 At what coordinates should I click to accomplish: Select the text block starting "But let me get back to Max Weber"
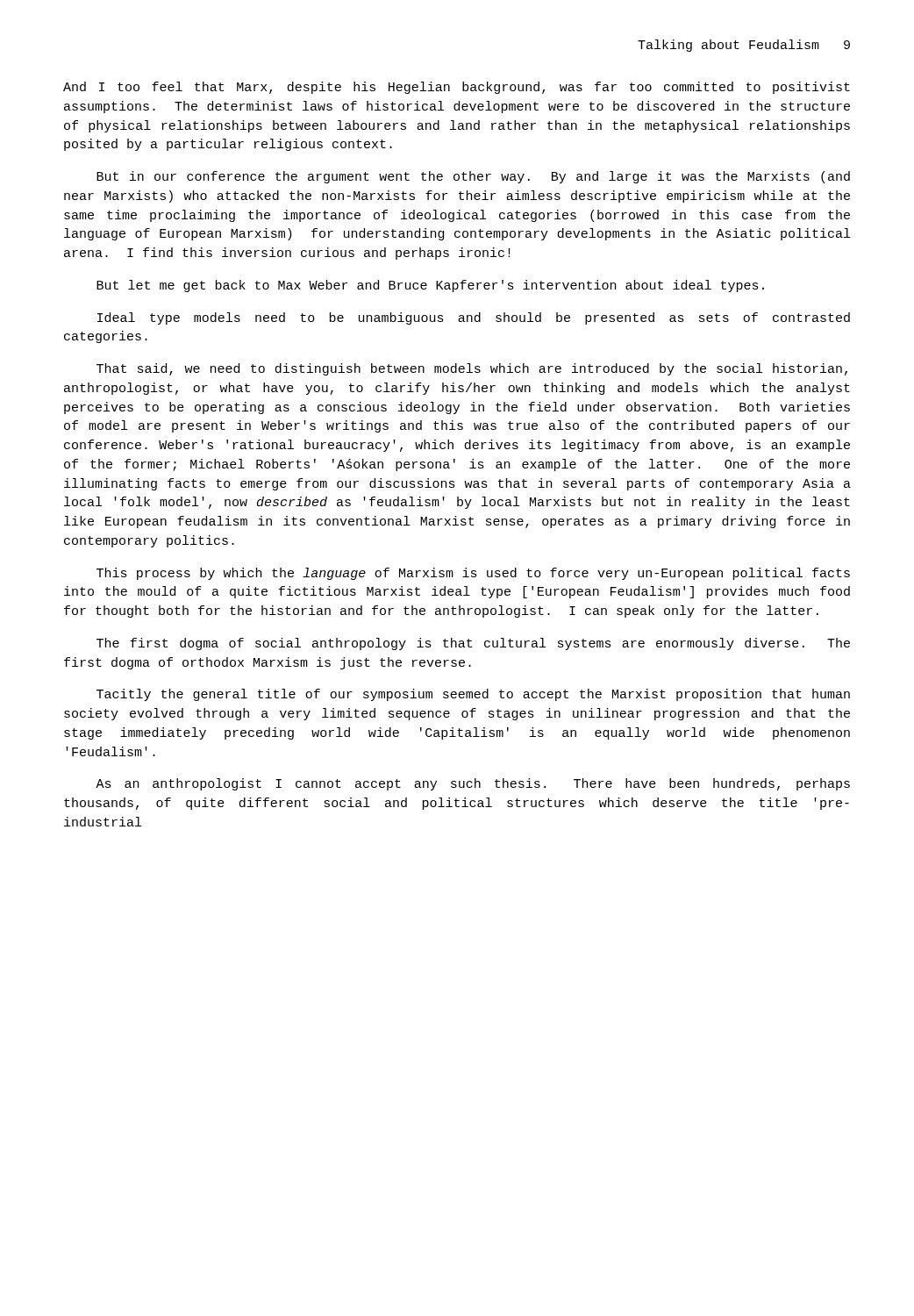click(x=432, y=286)
